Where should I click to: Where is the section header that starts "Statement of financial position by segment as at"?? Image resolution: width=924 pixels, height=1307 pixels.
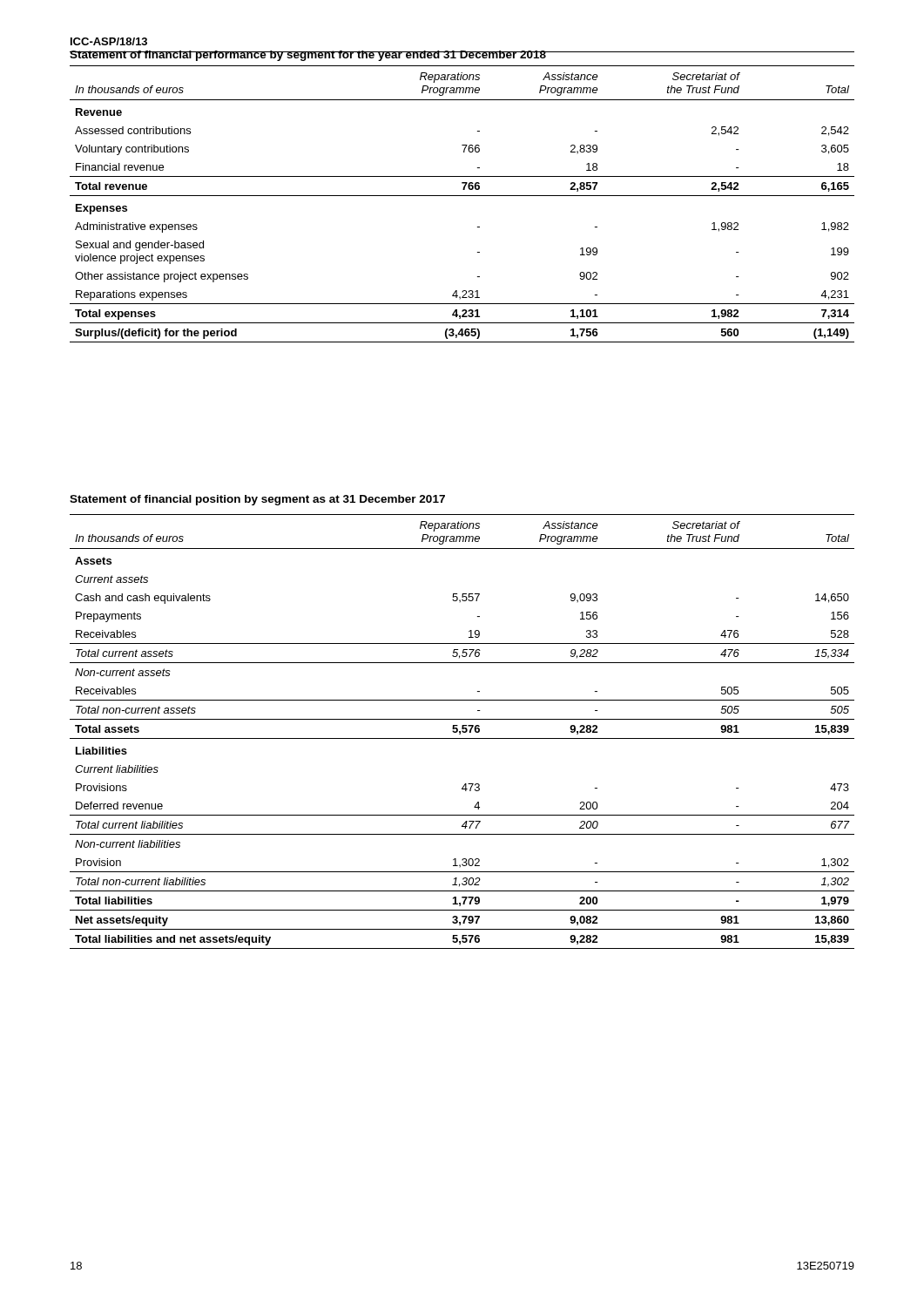(258, 499)
